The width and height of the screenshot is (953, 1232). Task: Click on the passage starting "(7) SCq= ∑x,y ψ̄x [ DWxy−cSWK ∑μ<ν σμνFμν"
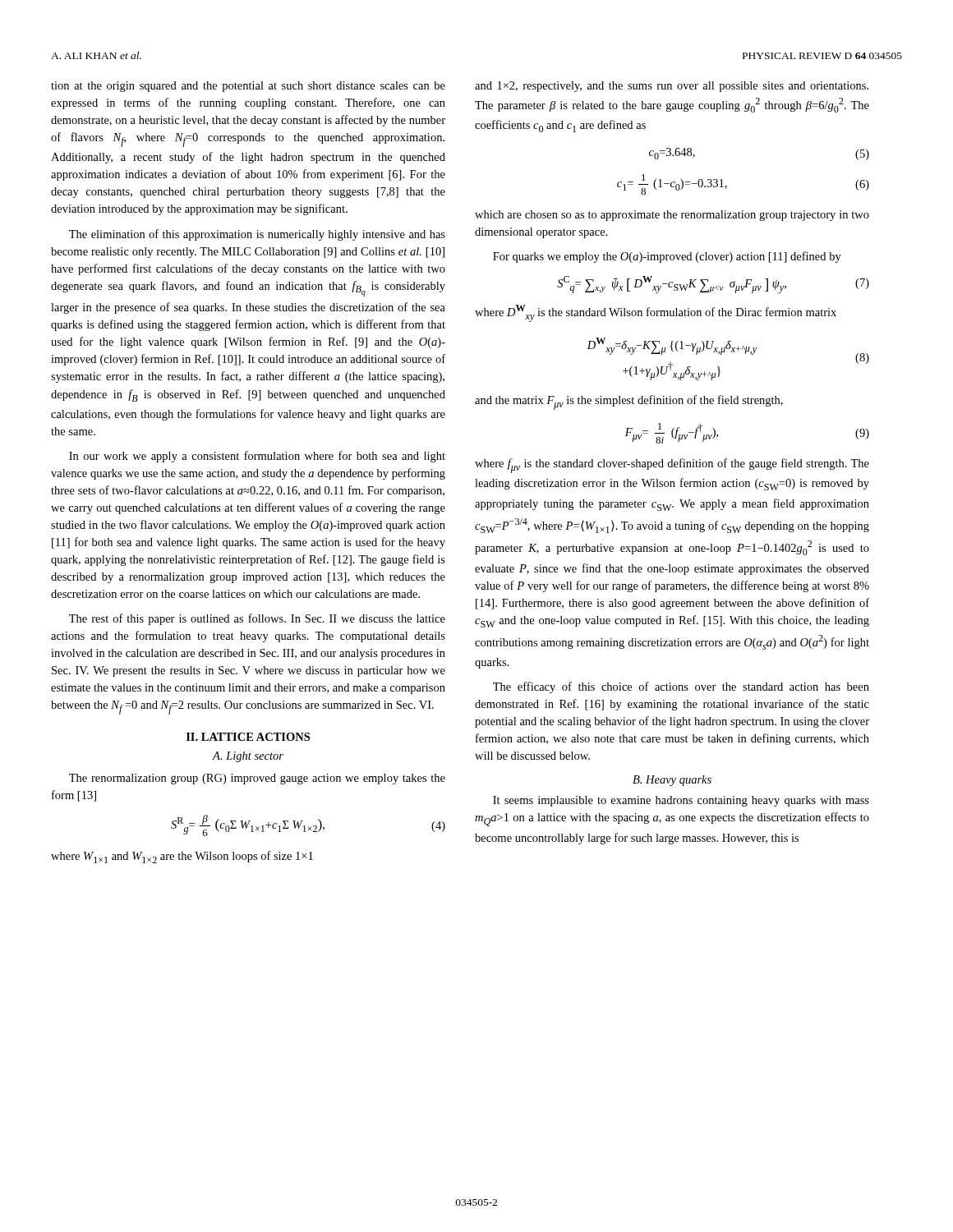(713, 283)
